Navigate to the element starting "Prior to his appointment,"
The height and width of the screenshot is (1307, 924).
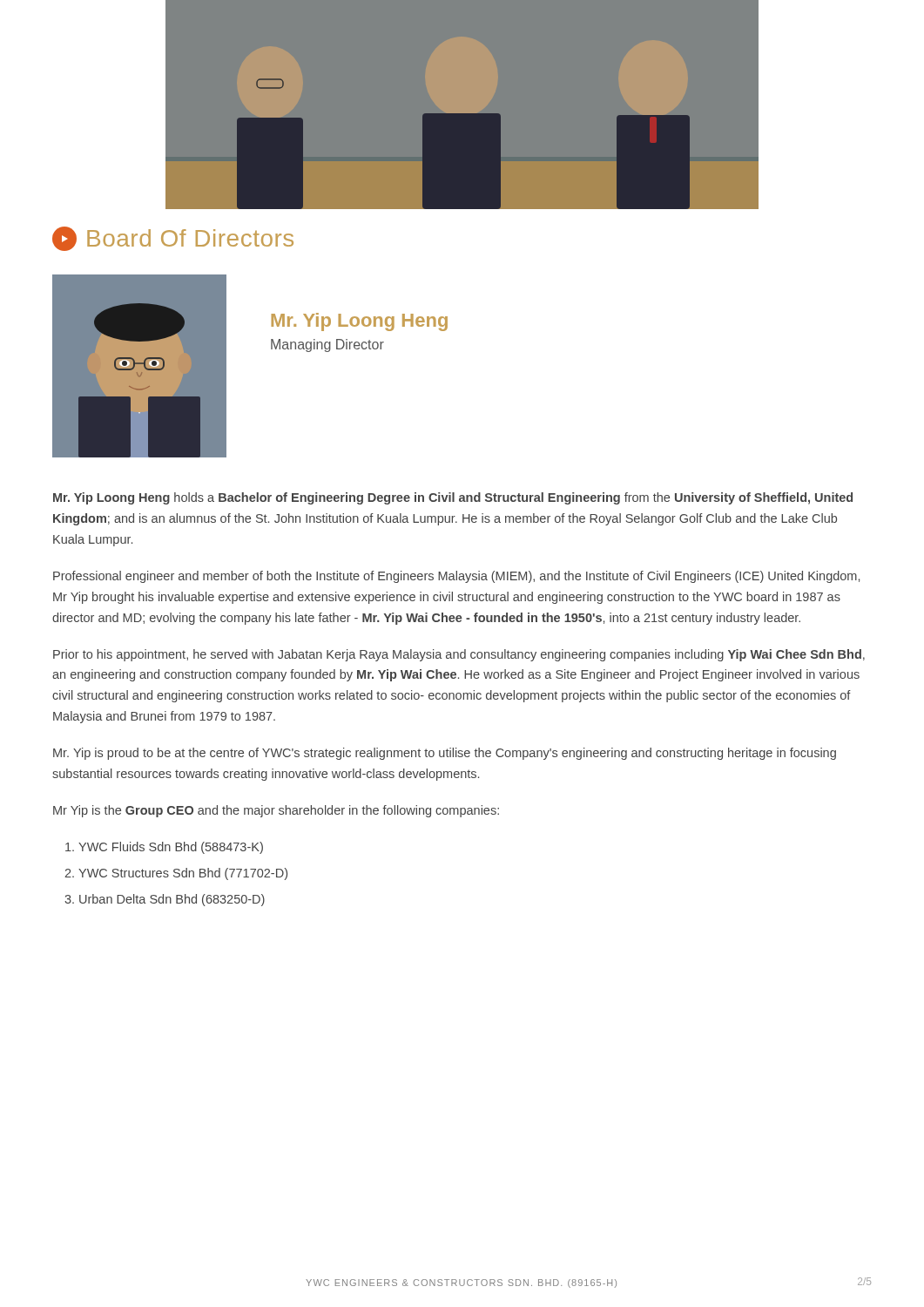click(x=459, y=685)
